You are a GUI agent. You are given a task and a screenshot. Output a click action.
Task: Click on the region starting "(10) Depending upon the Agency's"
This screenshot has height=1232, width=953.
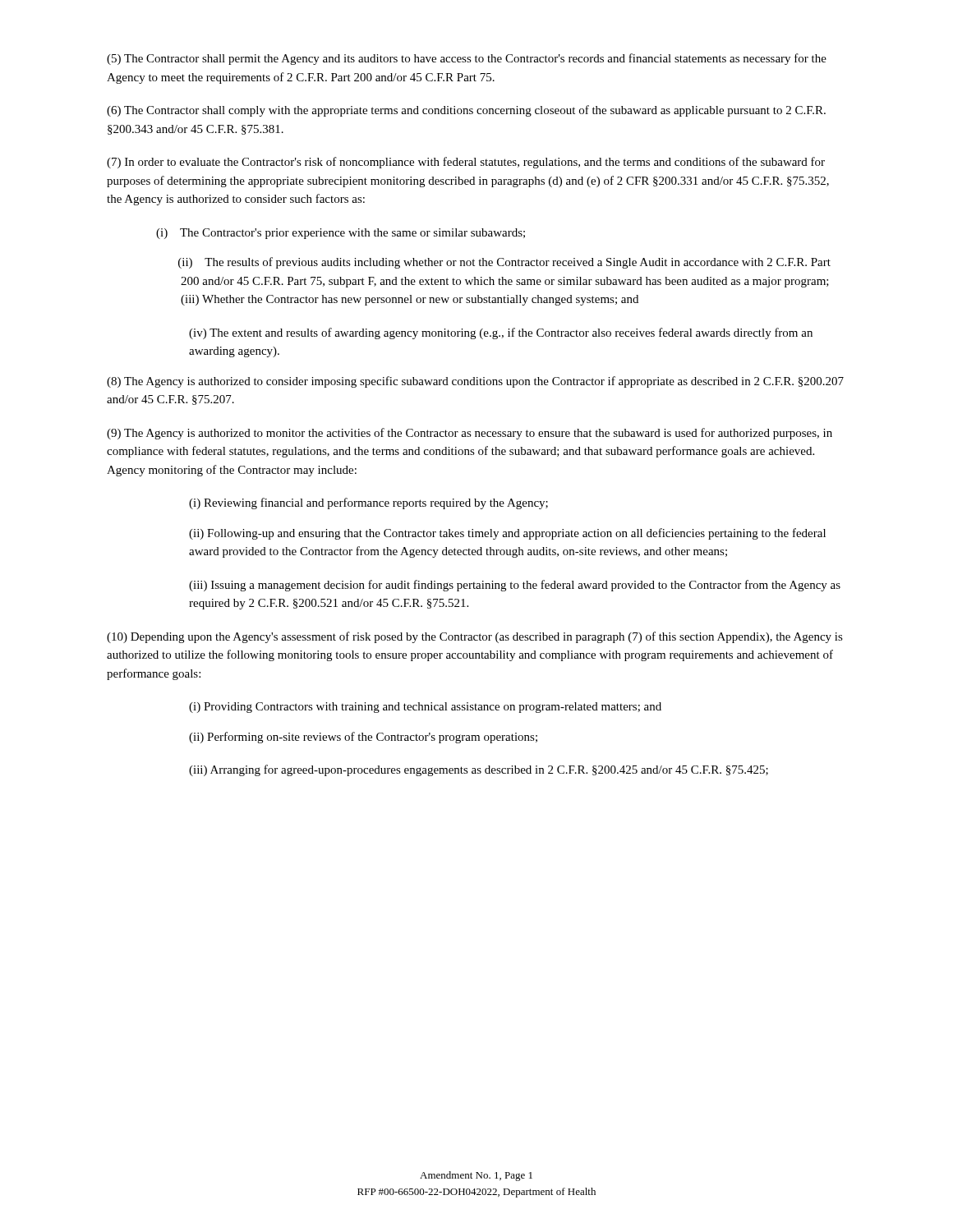pyautogui.click(x=475, y=655)
